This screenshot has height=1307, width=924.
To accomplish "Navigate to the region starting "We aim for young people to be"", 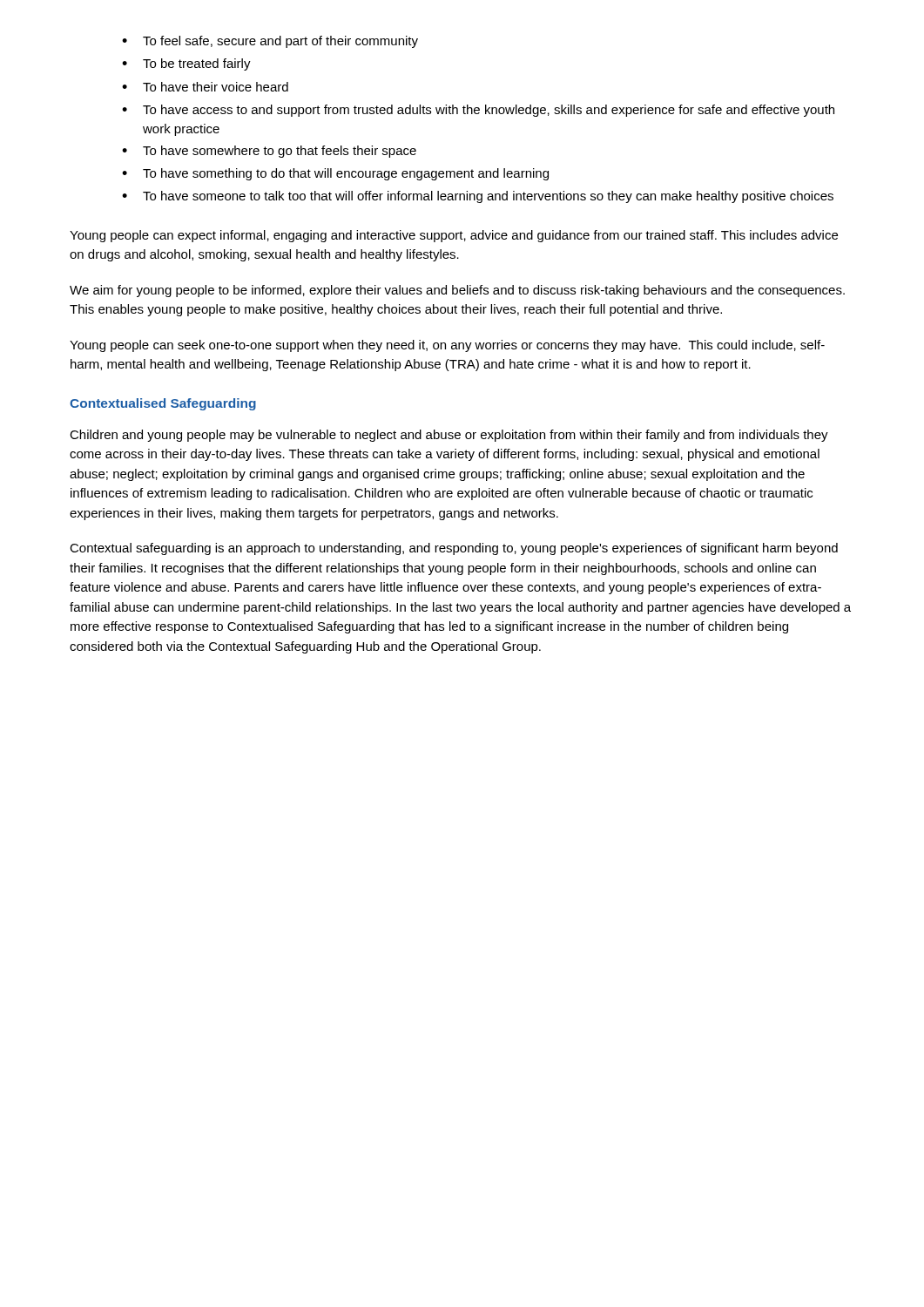I will 458,299.
